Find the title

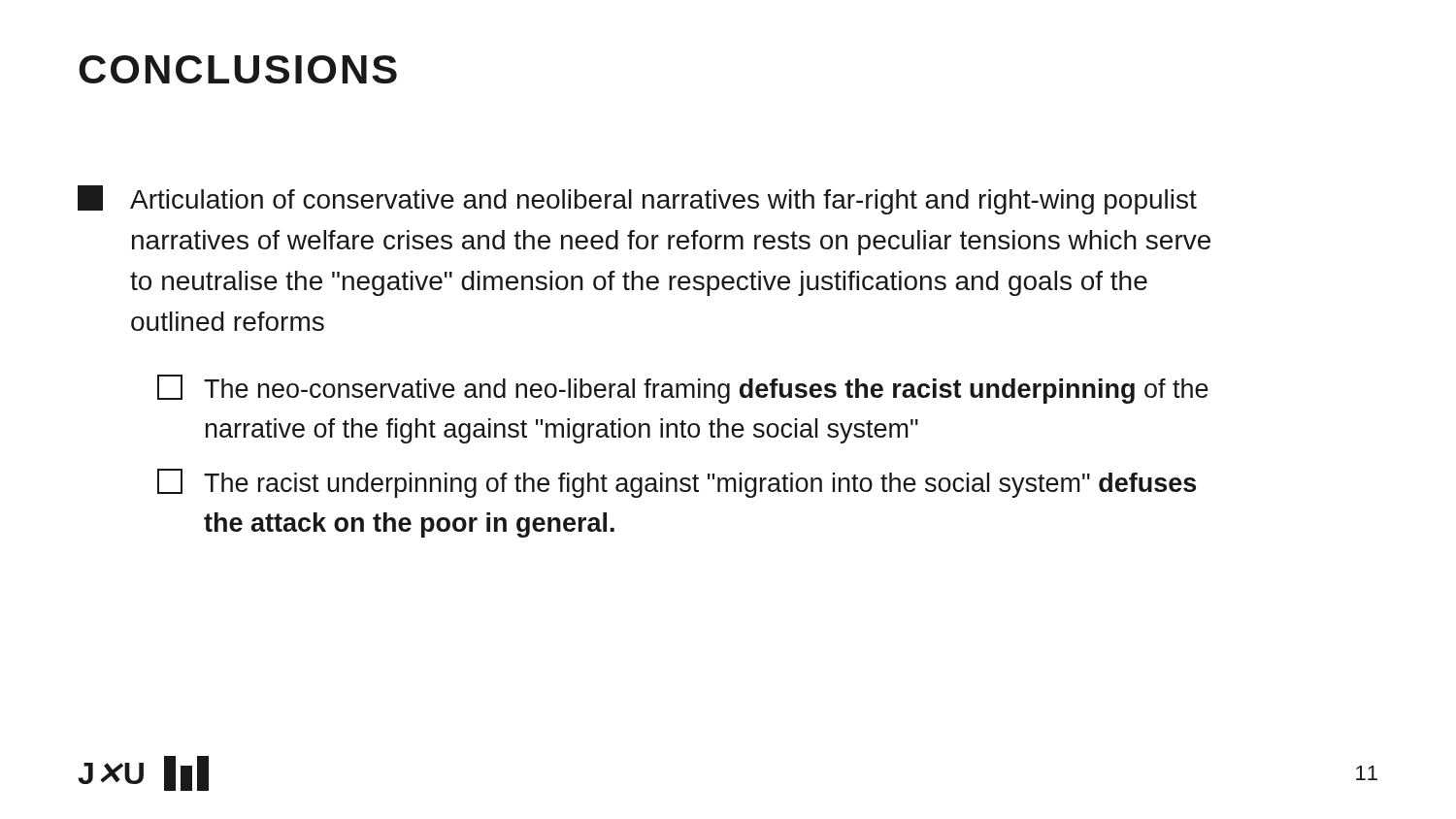pos(239,69)
